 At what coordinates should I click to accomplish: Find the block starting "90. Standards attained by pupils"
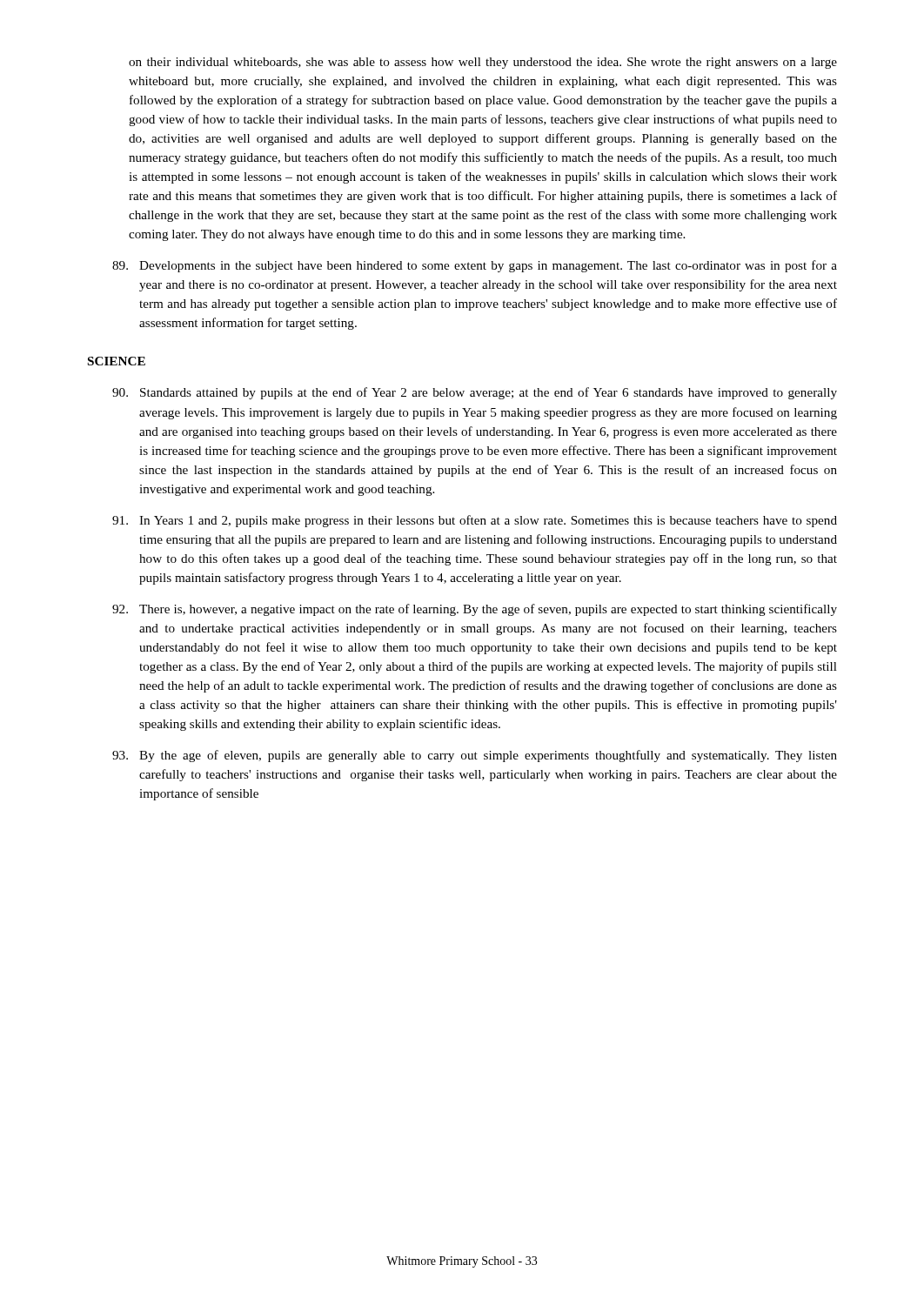click(x=462, y=441)
